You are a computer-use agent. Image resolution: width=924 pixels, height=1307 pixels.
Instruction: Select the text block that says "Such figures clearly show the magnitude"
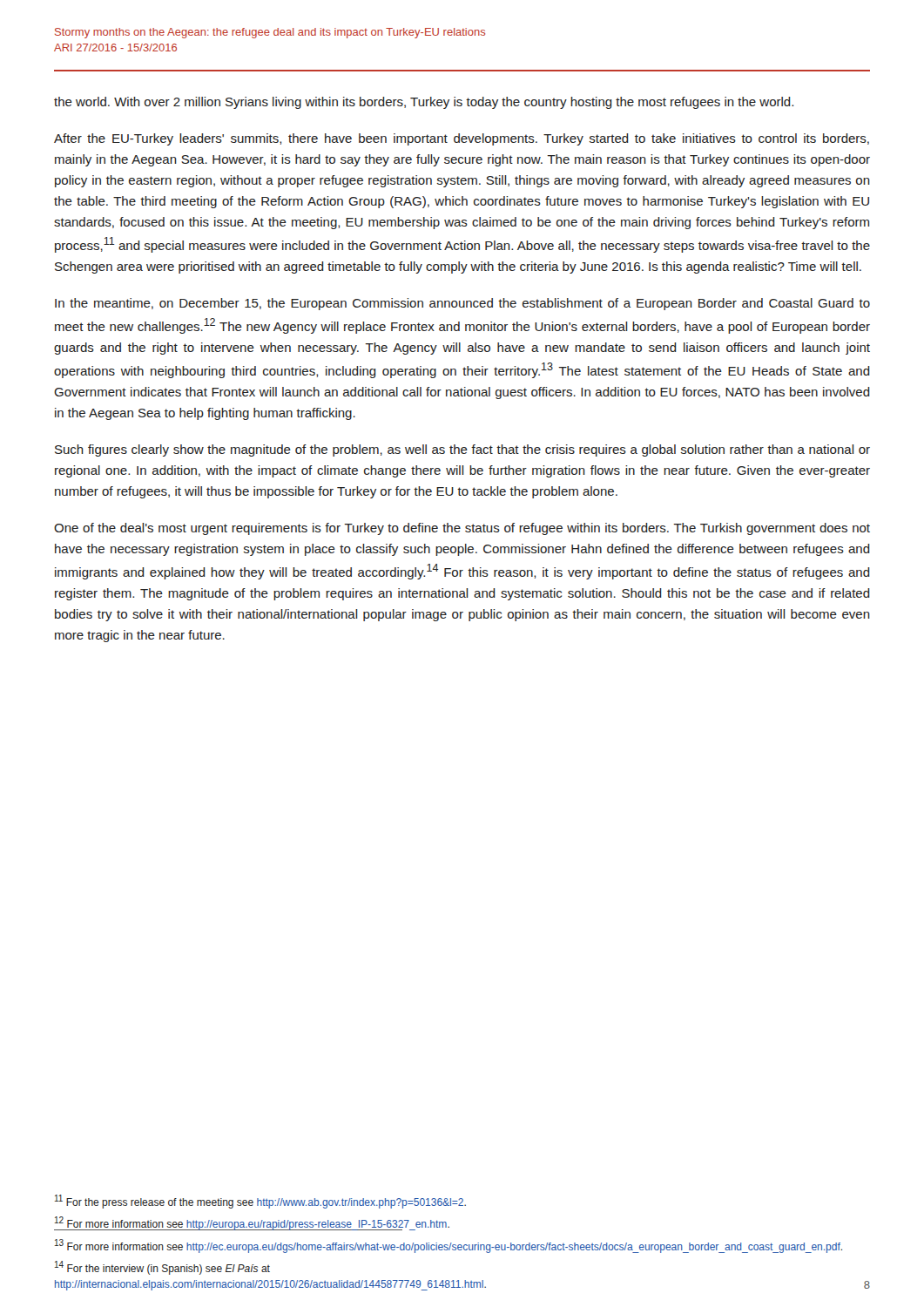pos(462,470)
